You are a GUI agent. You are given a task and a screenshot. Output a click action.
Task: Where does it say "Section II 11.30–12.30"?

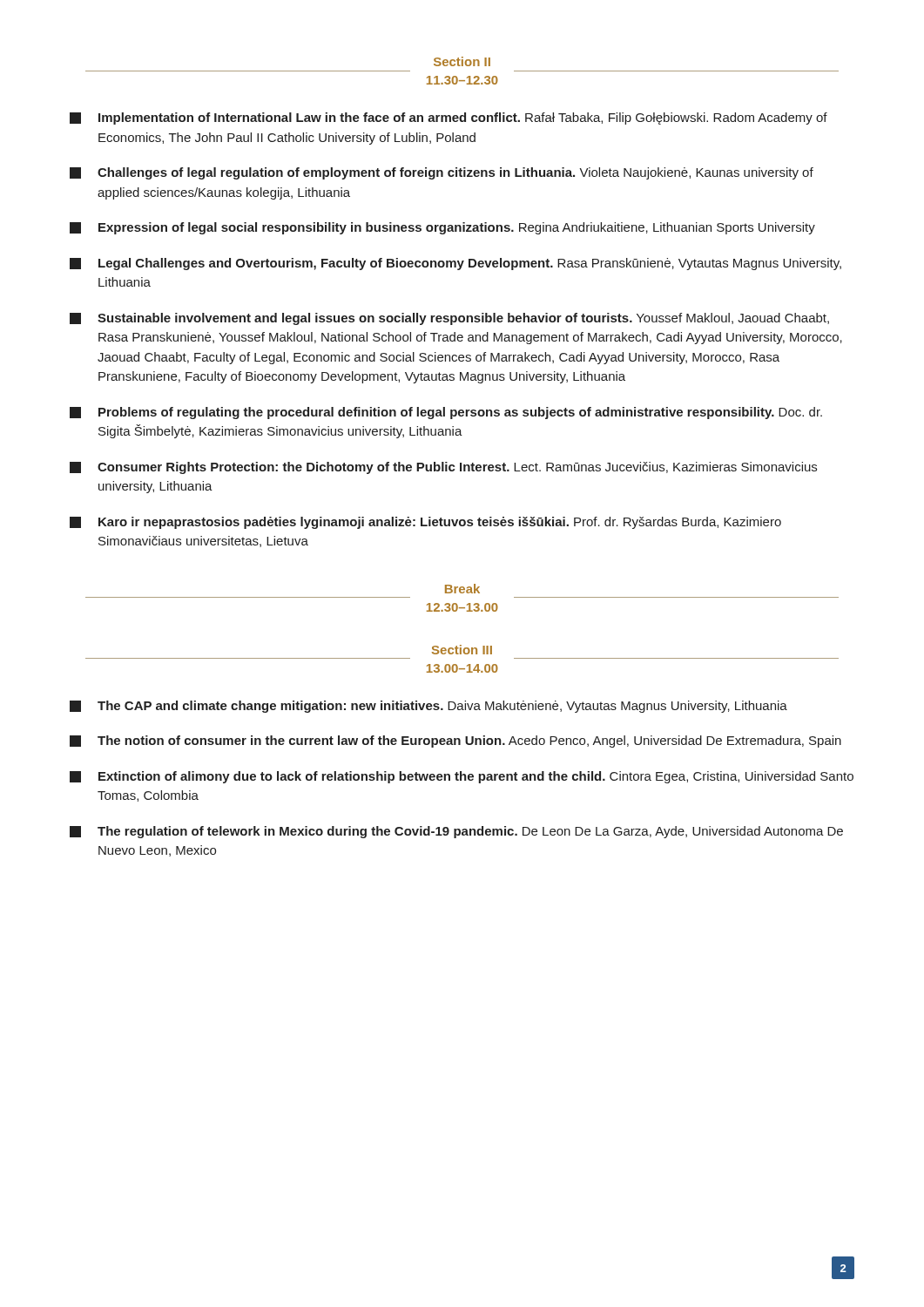point(462,71)
